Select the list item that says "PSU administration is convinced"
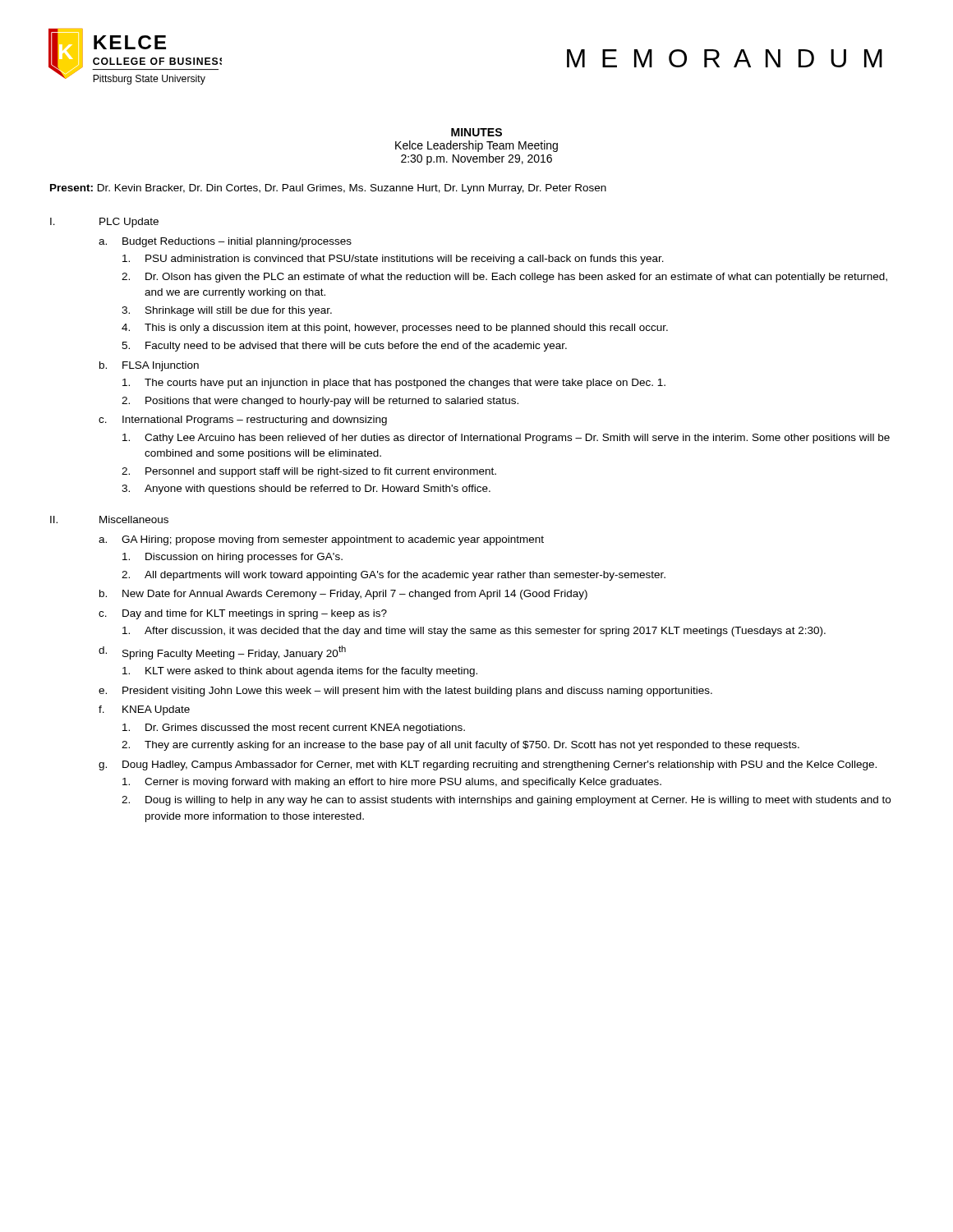The width and height of the screenshot is (953, 1232). point(404,258)
